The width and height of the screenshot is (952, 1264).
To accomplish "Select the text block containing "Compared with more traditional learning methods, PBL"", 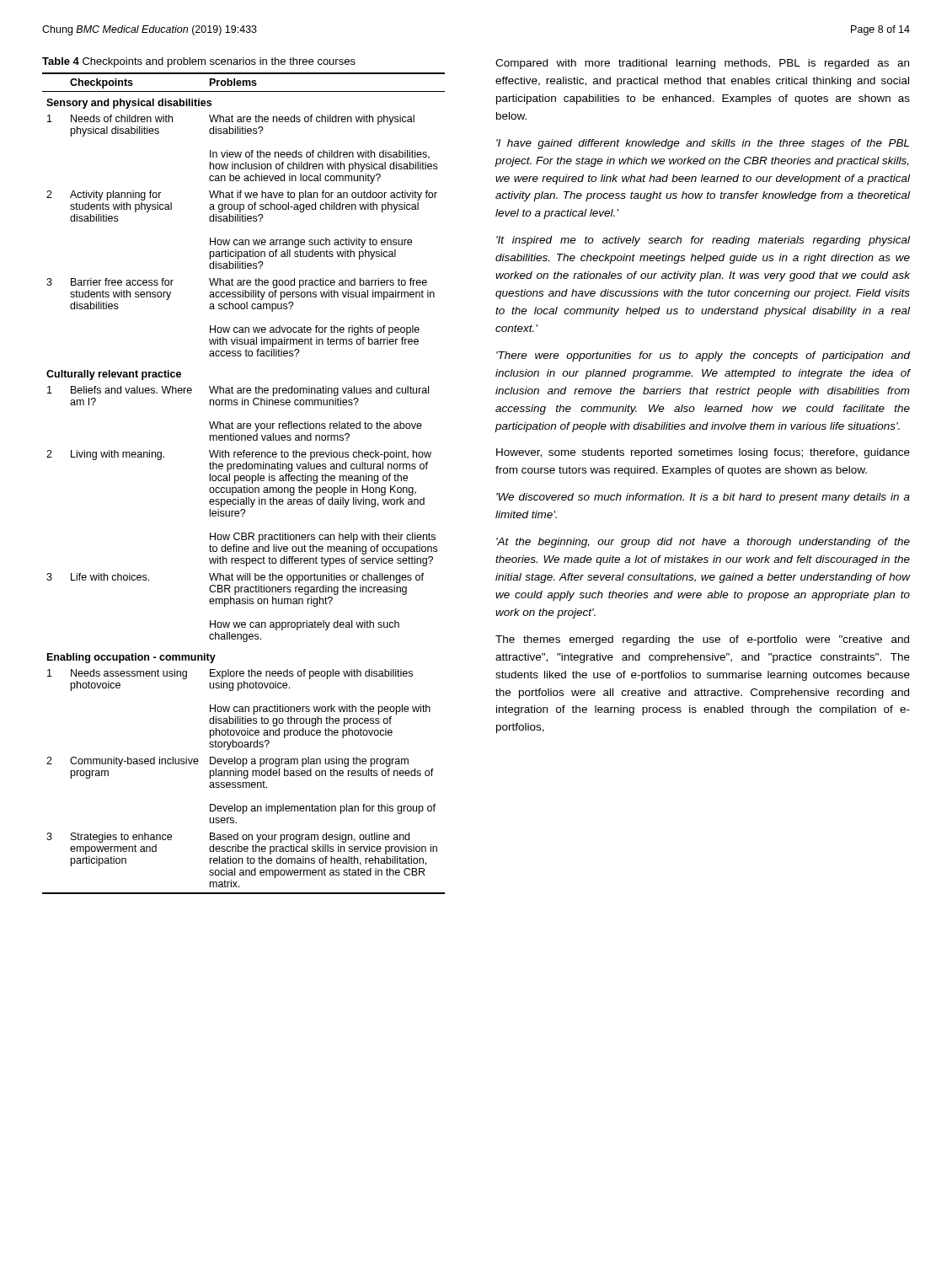I will (x=703, y=89).
